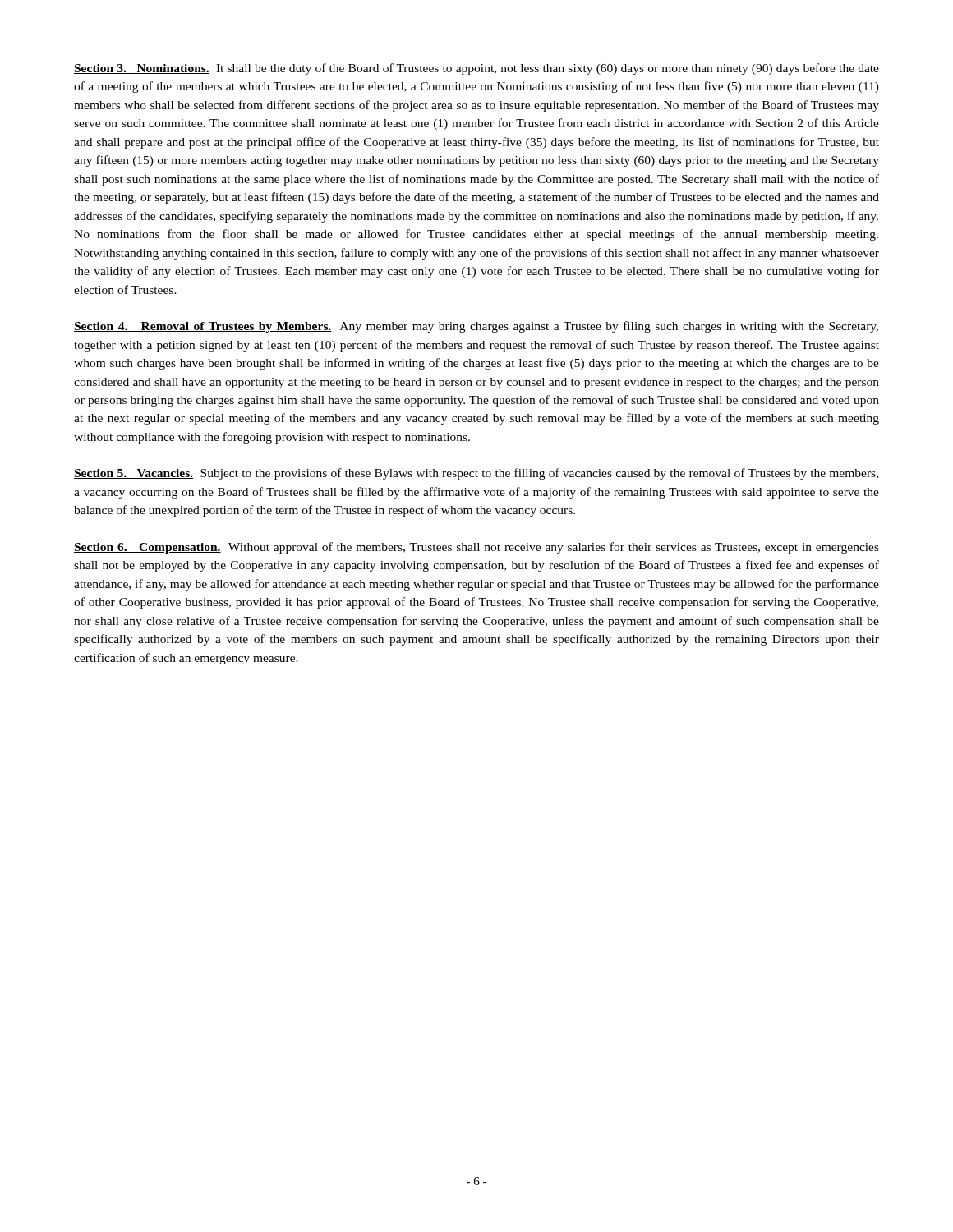Viewport: 953px width, 1232px height.
Task: Click on the text block with the text "Section 6. Compensation. Without approval of the members,"
Action: [x=476, y=602]
